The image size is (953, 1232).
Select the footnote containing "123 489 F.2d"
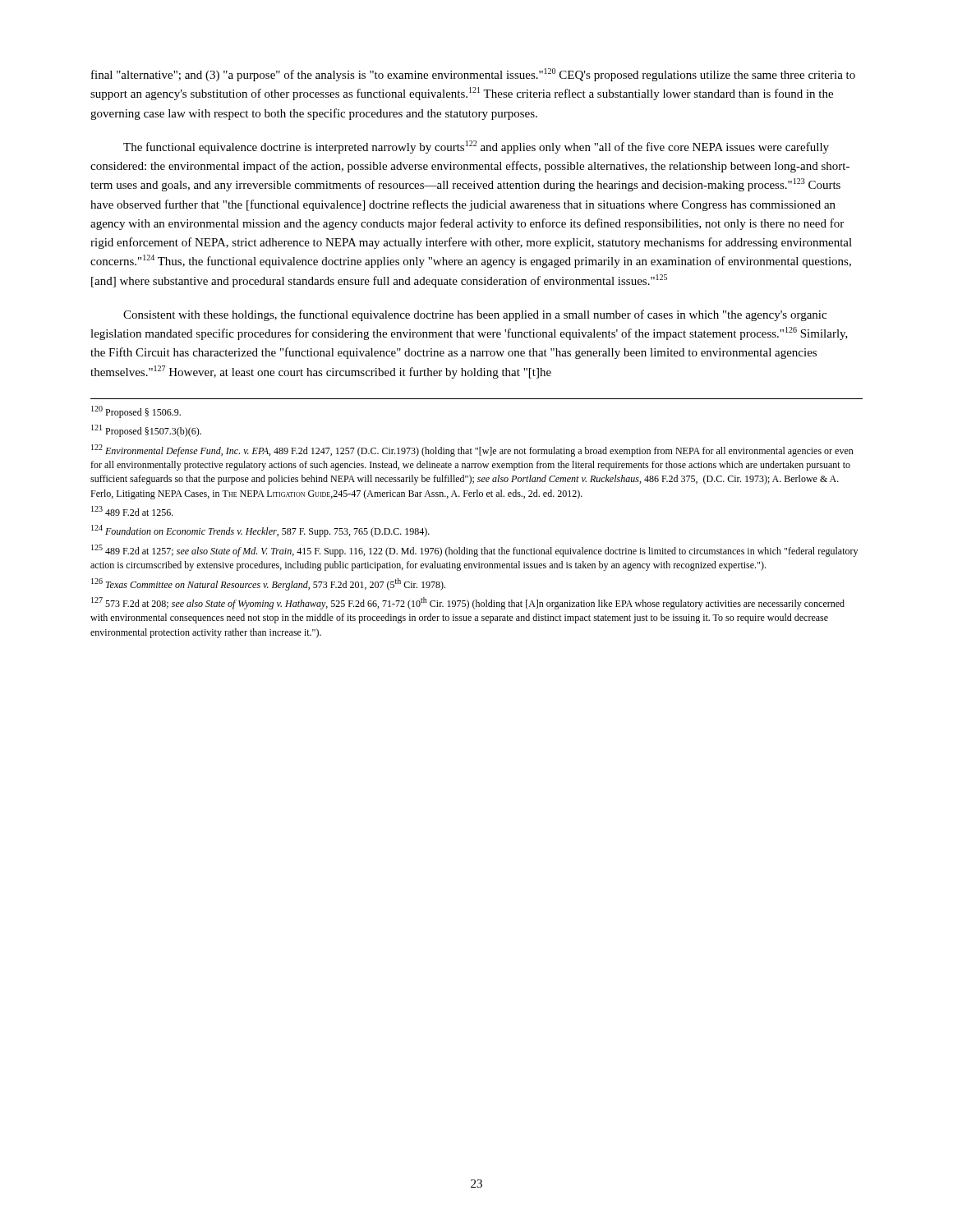(132, 512)
